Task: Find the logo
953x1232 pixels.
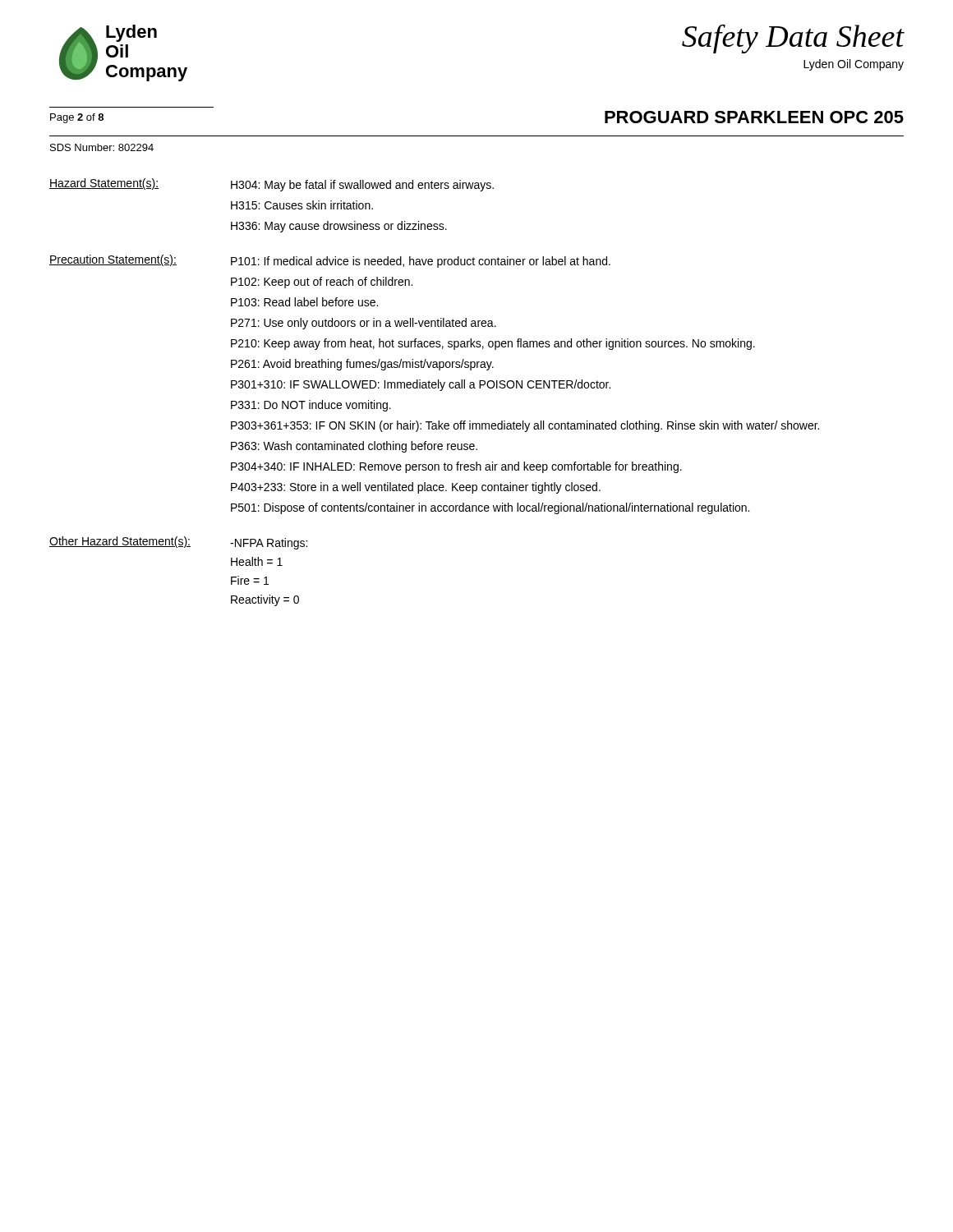Action: click(x=131, y=53)
